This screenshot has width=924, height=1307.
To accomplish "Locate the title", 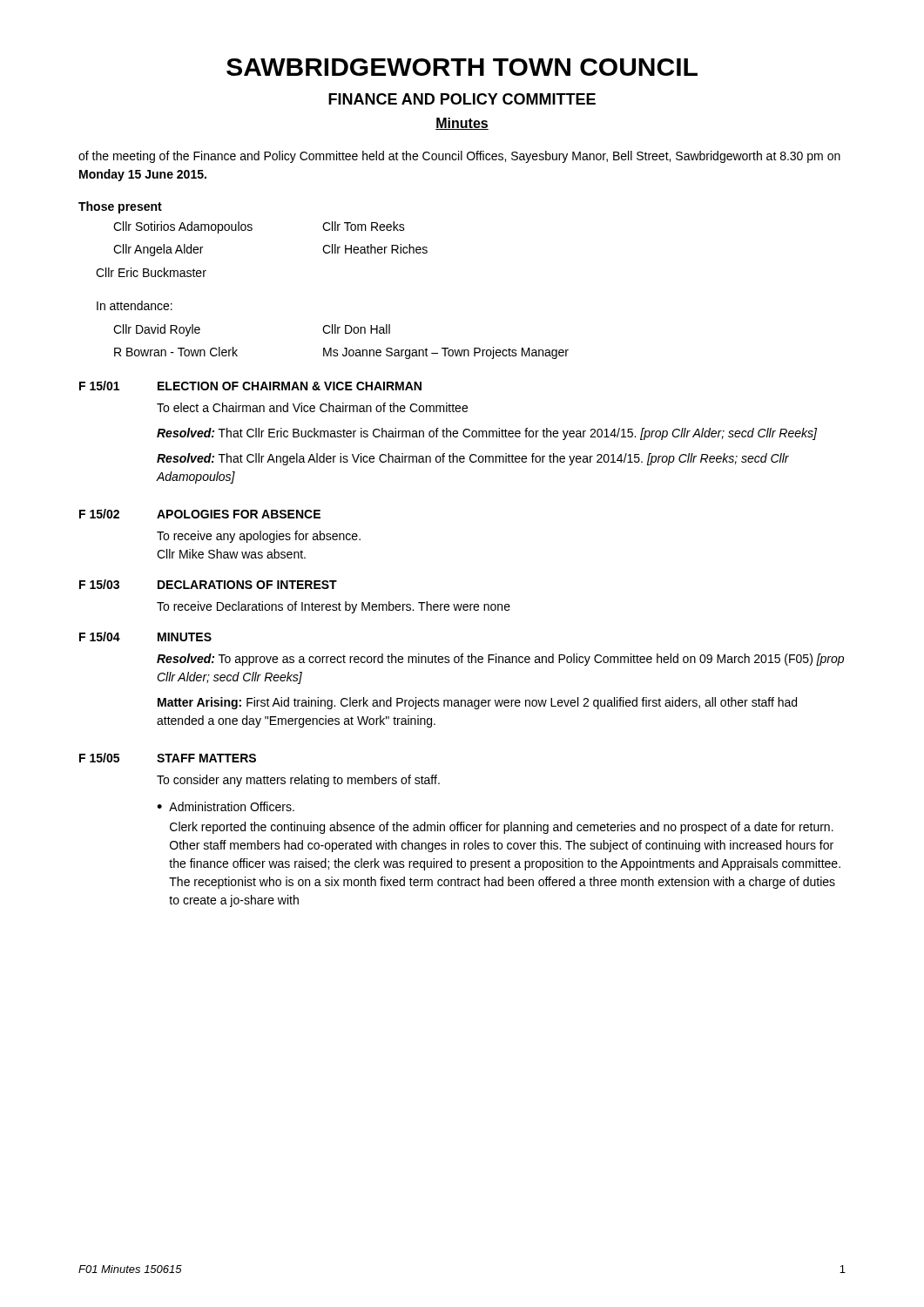I will point(462,67).
